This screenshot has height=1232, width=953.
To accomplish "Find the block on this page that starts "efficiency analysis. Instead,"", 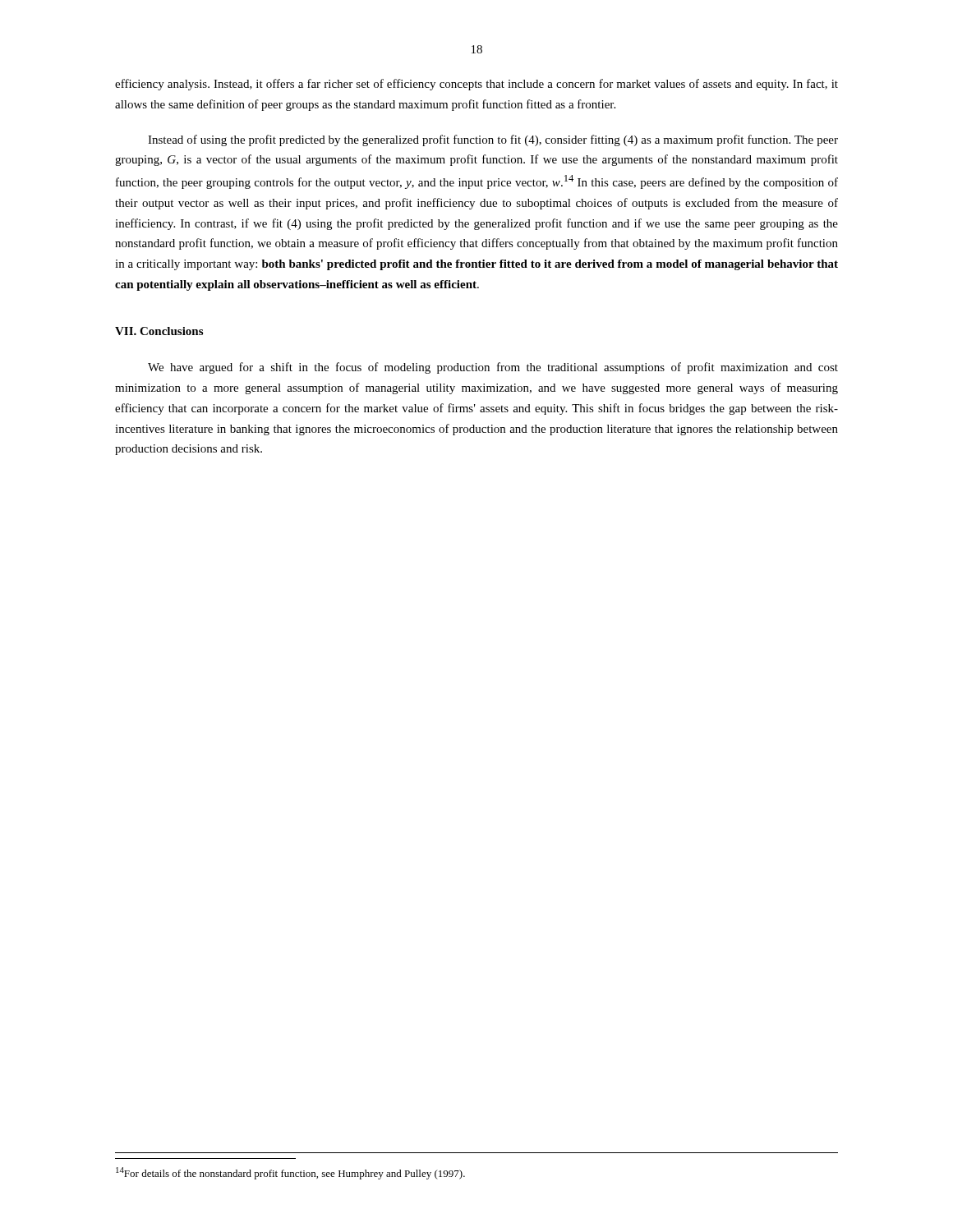I will (x=476, y=94).
